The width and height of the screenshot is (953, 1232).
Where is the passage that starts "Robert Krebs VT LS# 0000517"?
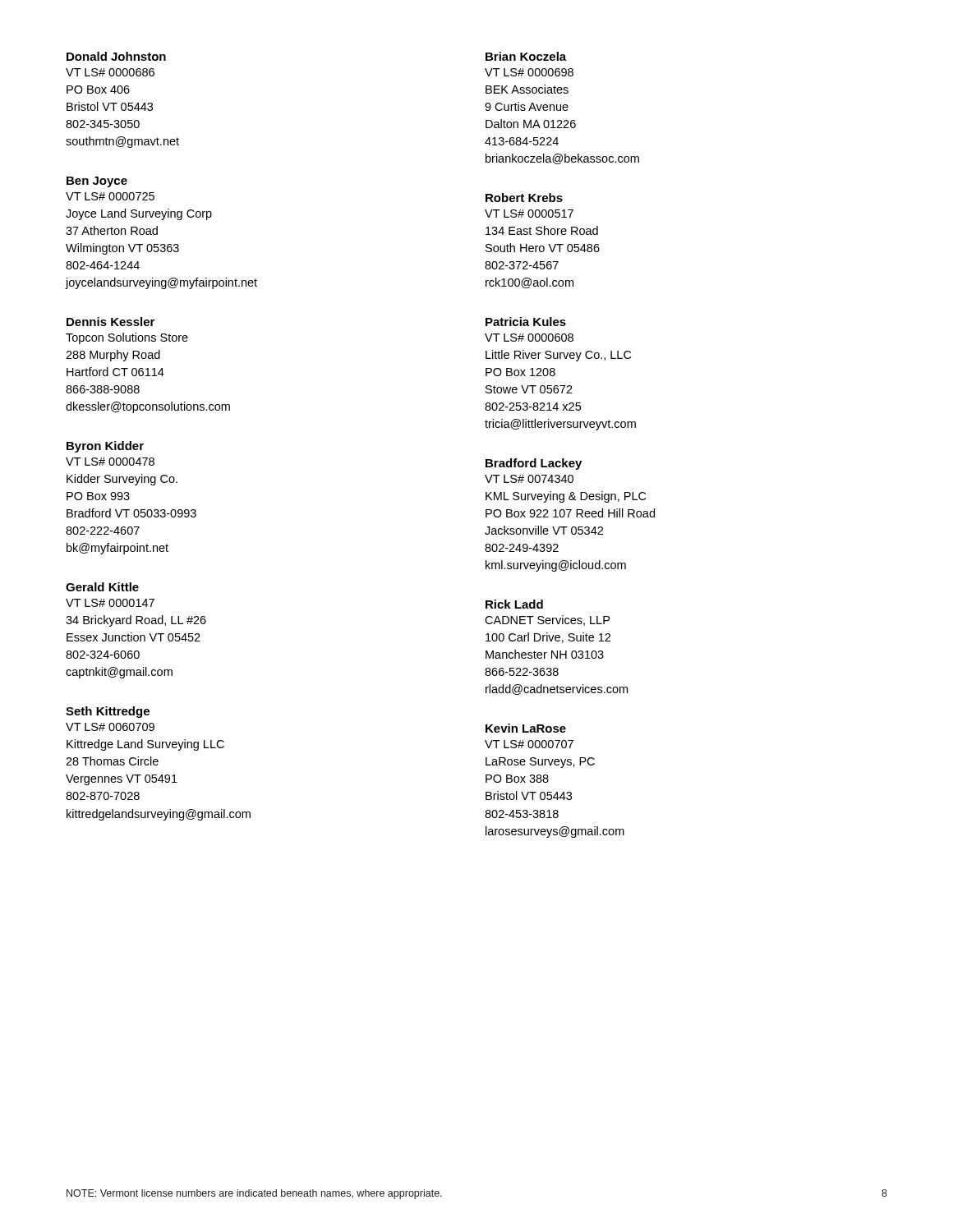point(524,198)
